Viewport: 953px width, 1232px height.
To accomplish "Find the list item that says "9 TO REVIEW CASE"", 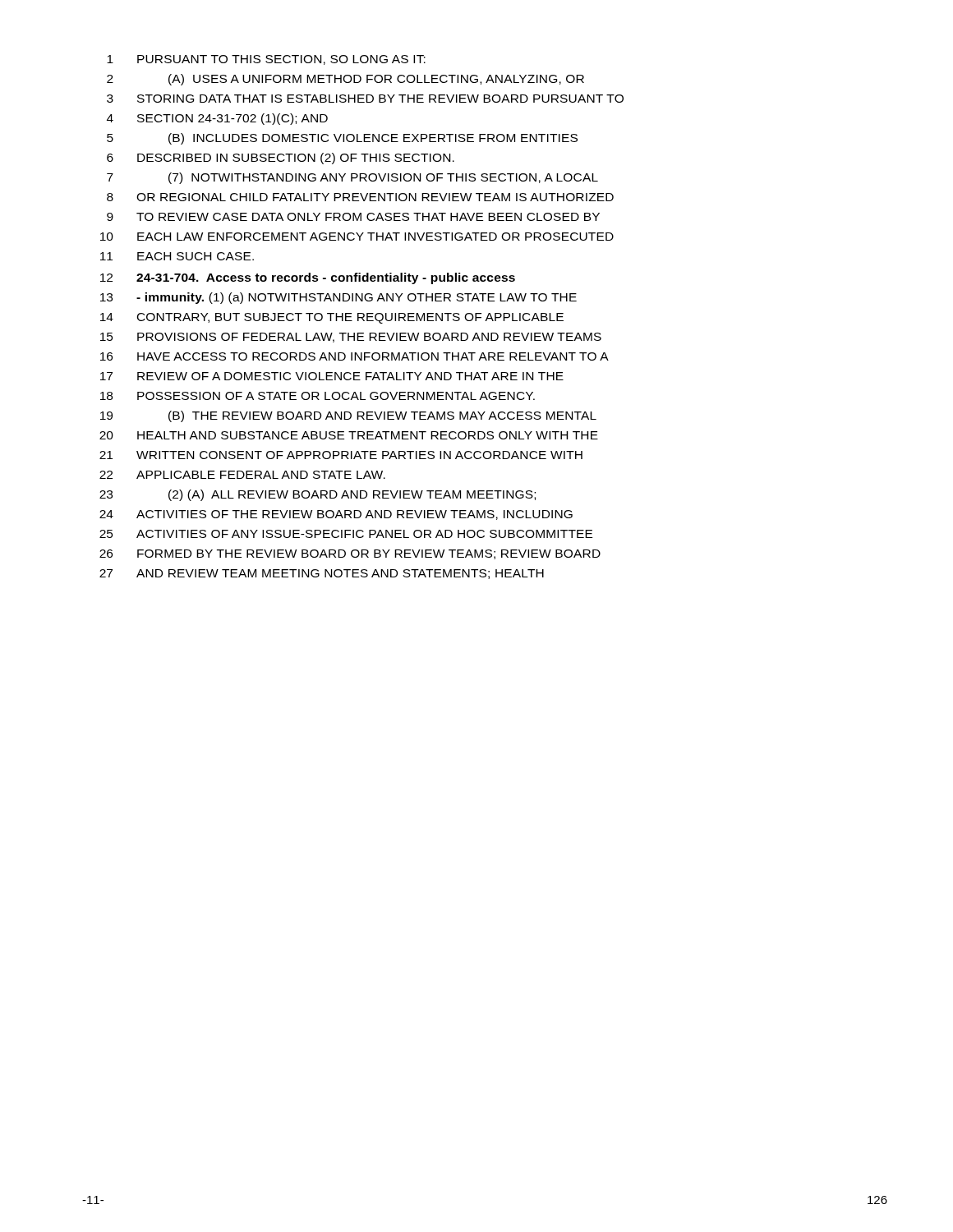I will tap(485, 217).
